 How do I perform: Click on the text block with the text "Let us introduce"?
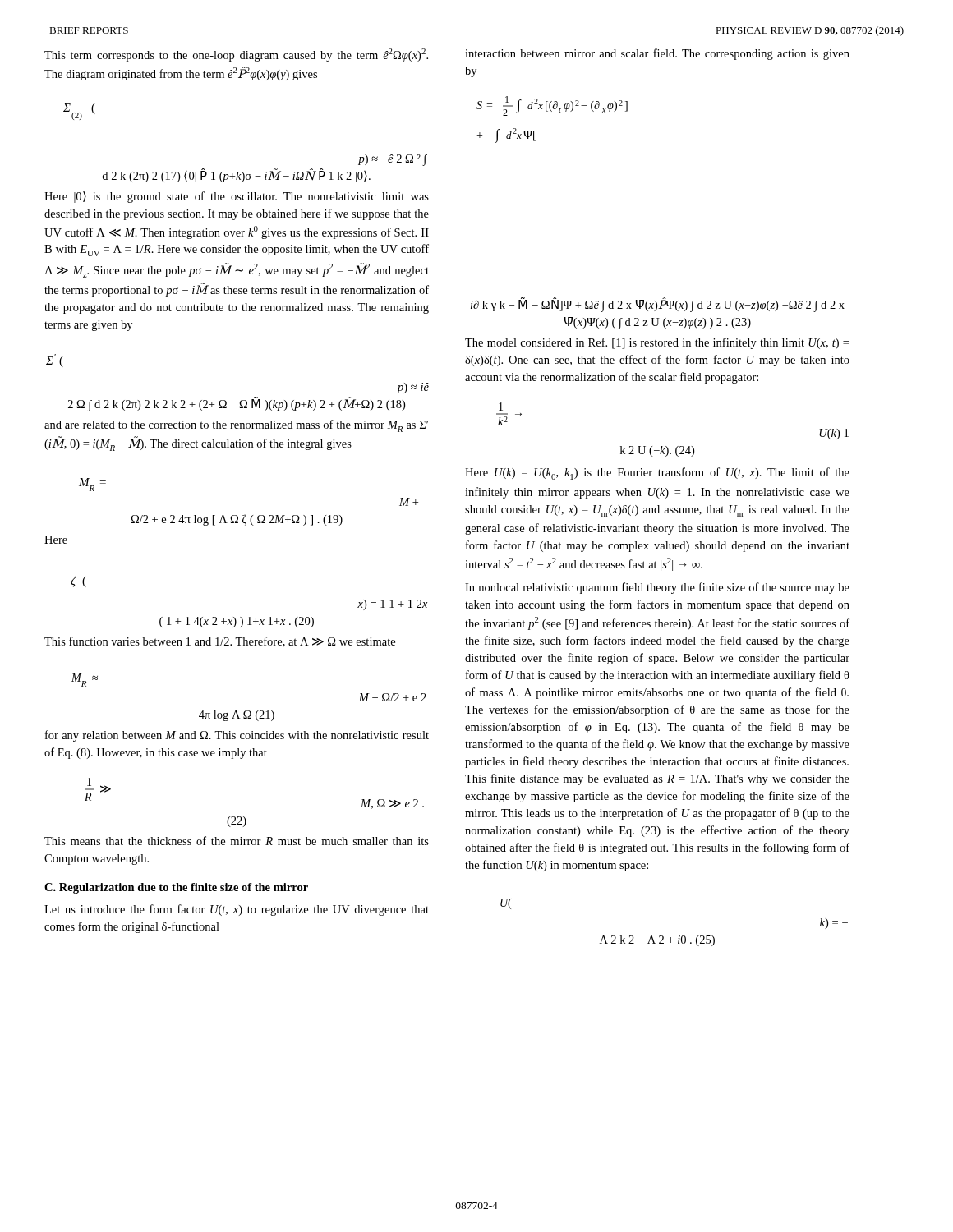coord(237,918)
